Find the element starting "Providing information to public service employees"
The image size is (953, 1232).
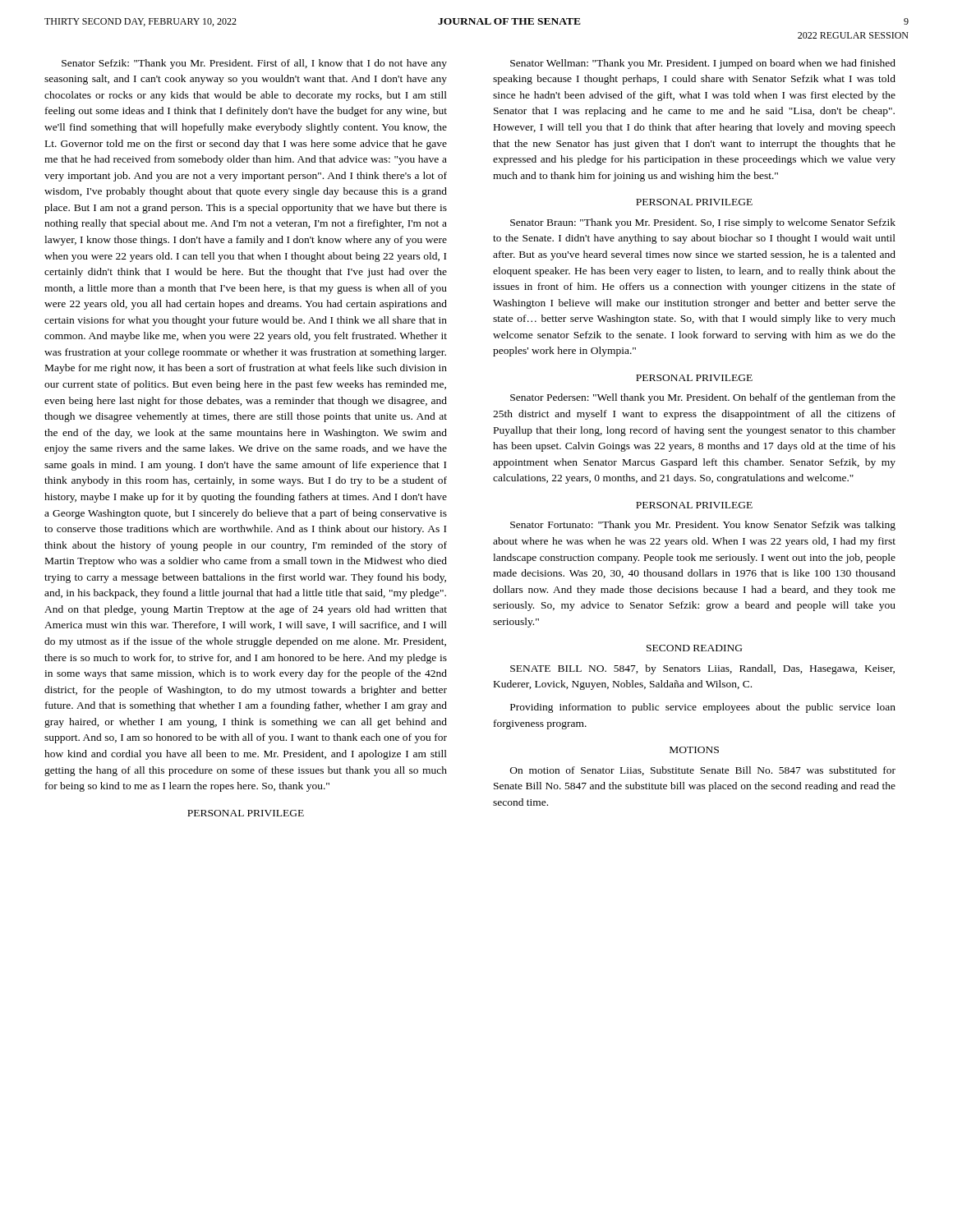pos(694,715)
